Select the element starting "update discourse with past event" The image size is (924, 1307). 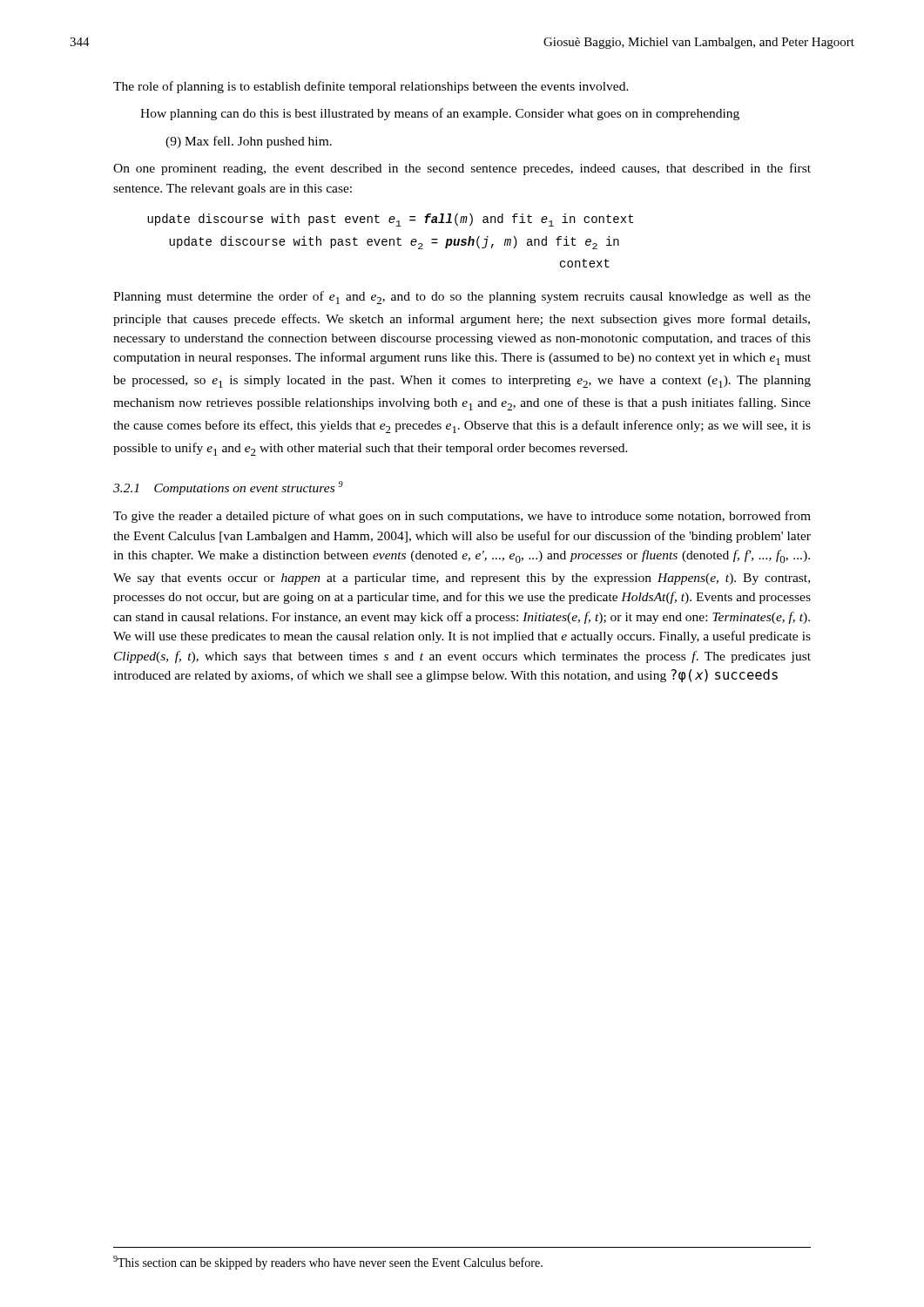point(475,242)
